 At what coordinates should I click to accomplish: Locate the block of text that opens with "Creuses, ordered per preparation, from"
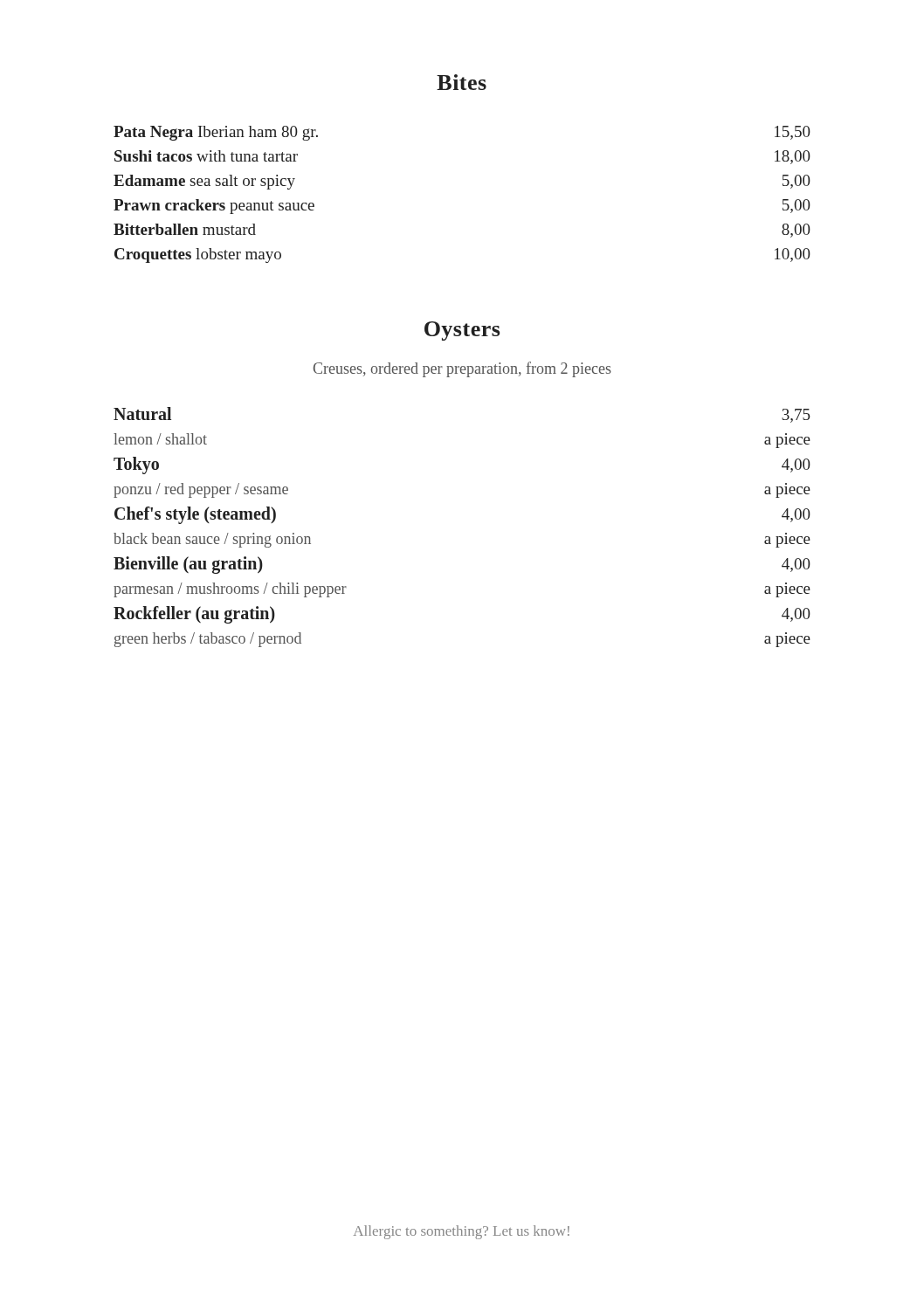[462, 369]
